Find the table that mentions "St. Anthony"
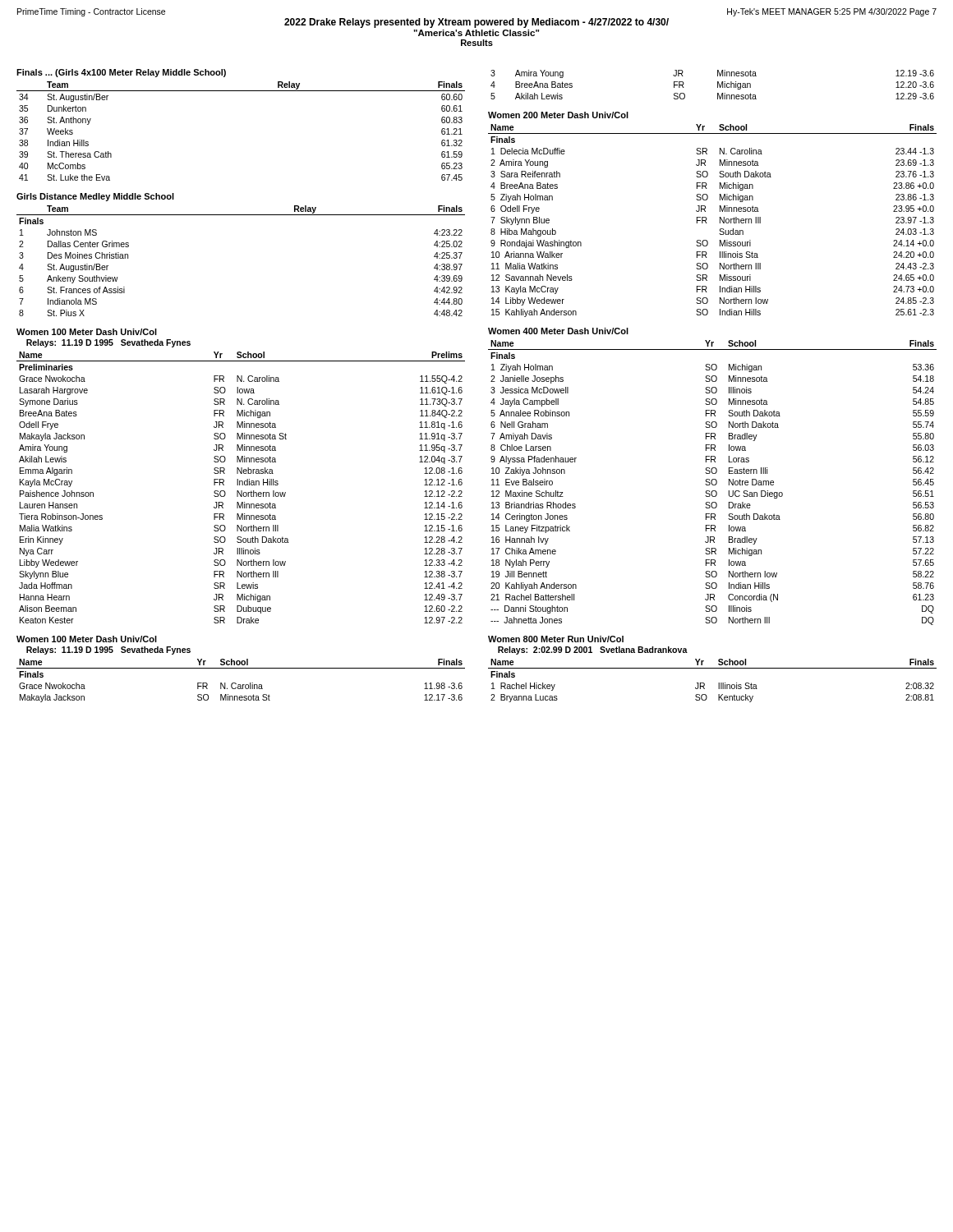Image resolution: width=953 pixels, height=1232 pixels. coord(241,131)
